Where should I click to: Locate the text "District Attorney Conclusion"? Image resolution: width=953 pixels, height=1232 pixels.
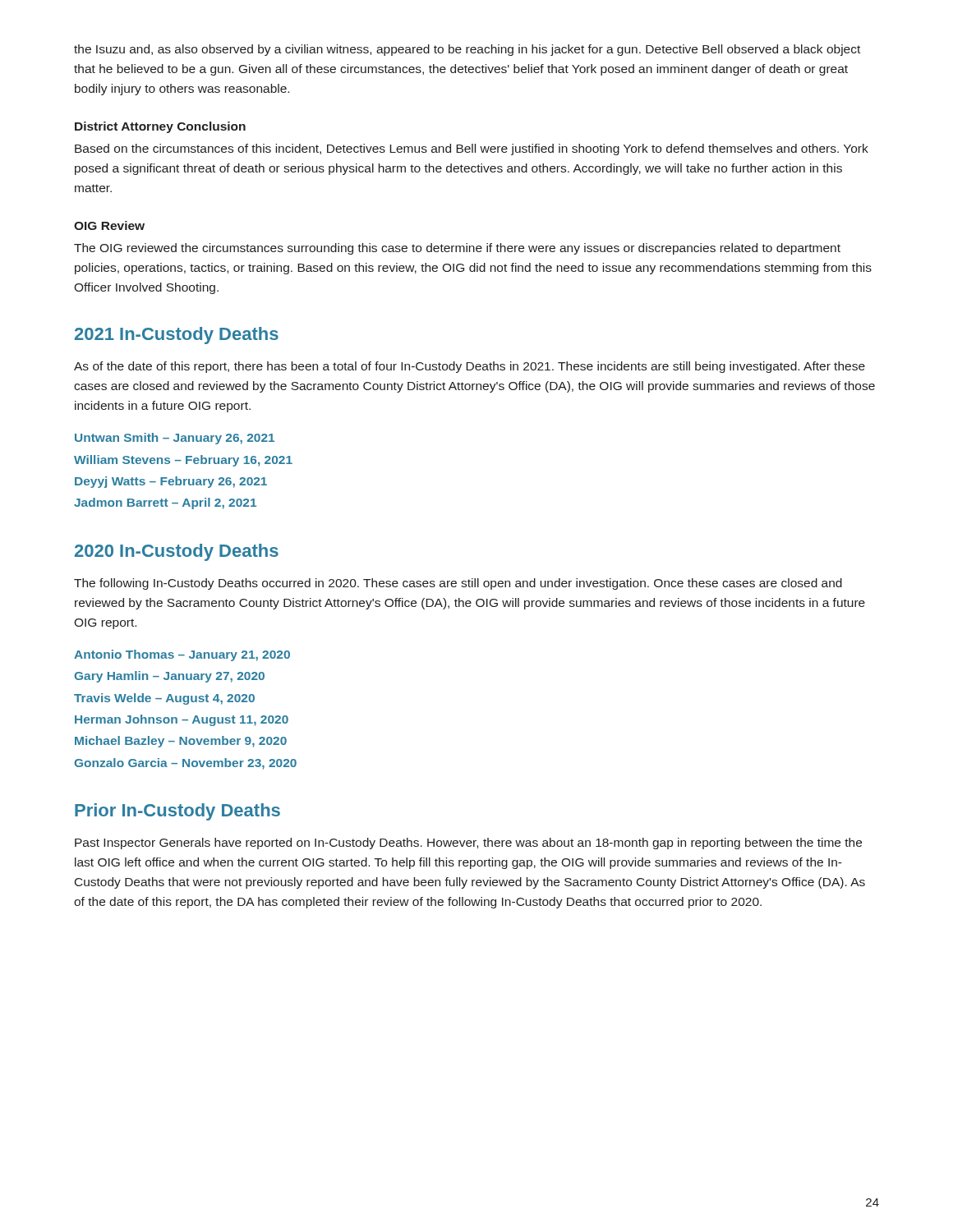[160, 127]
